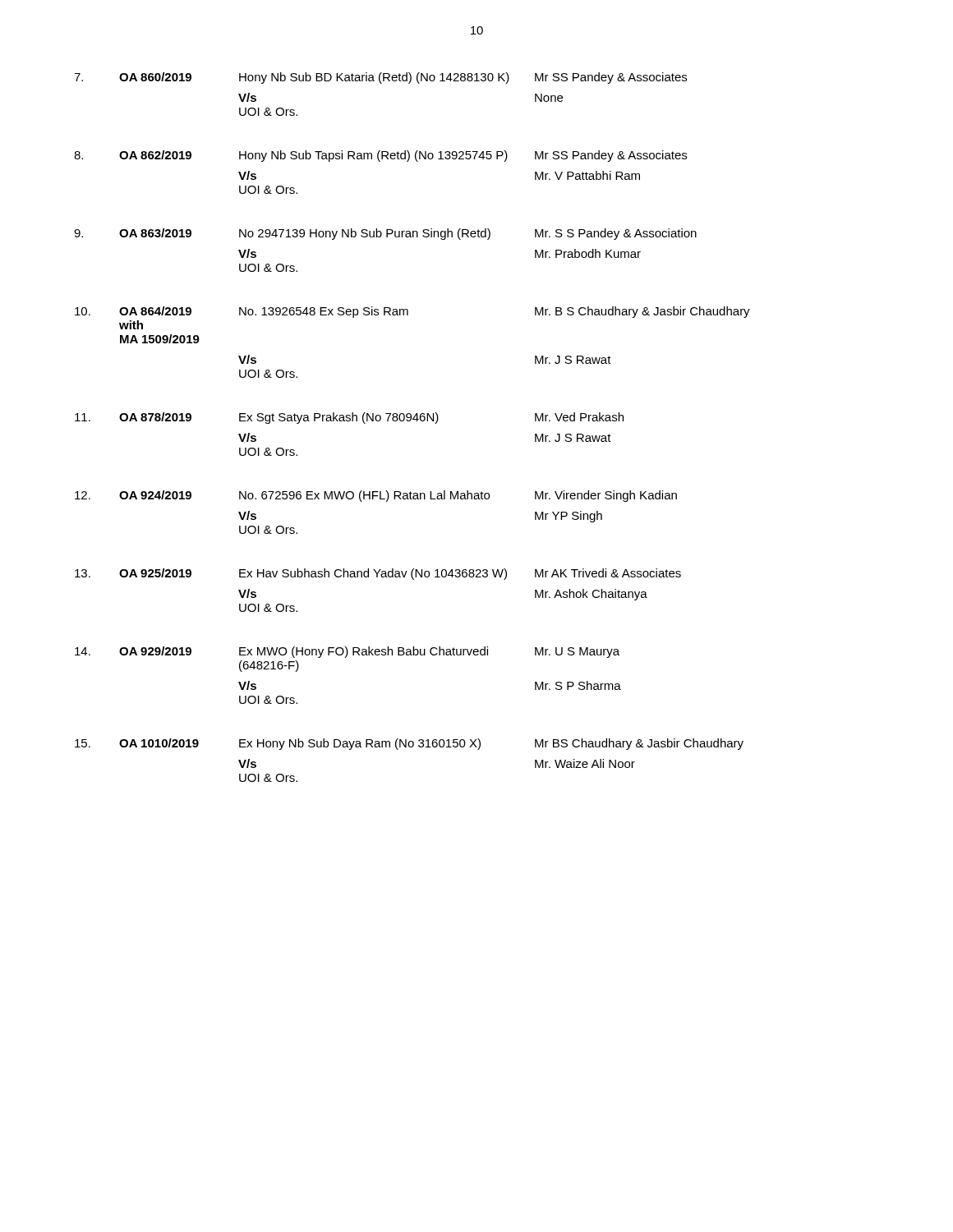953x1232 pixels.
Task: Locate the text block starting "13. OA 925/2019 Ex Hav Subhash"
Action: tap(476, 588)
